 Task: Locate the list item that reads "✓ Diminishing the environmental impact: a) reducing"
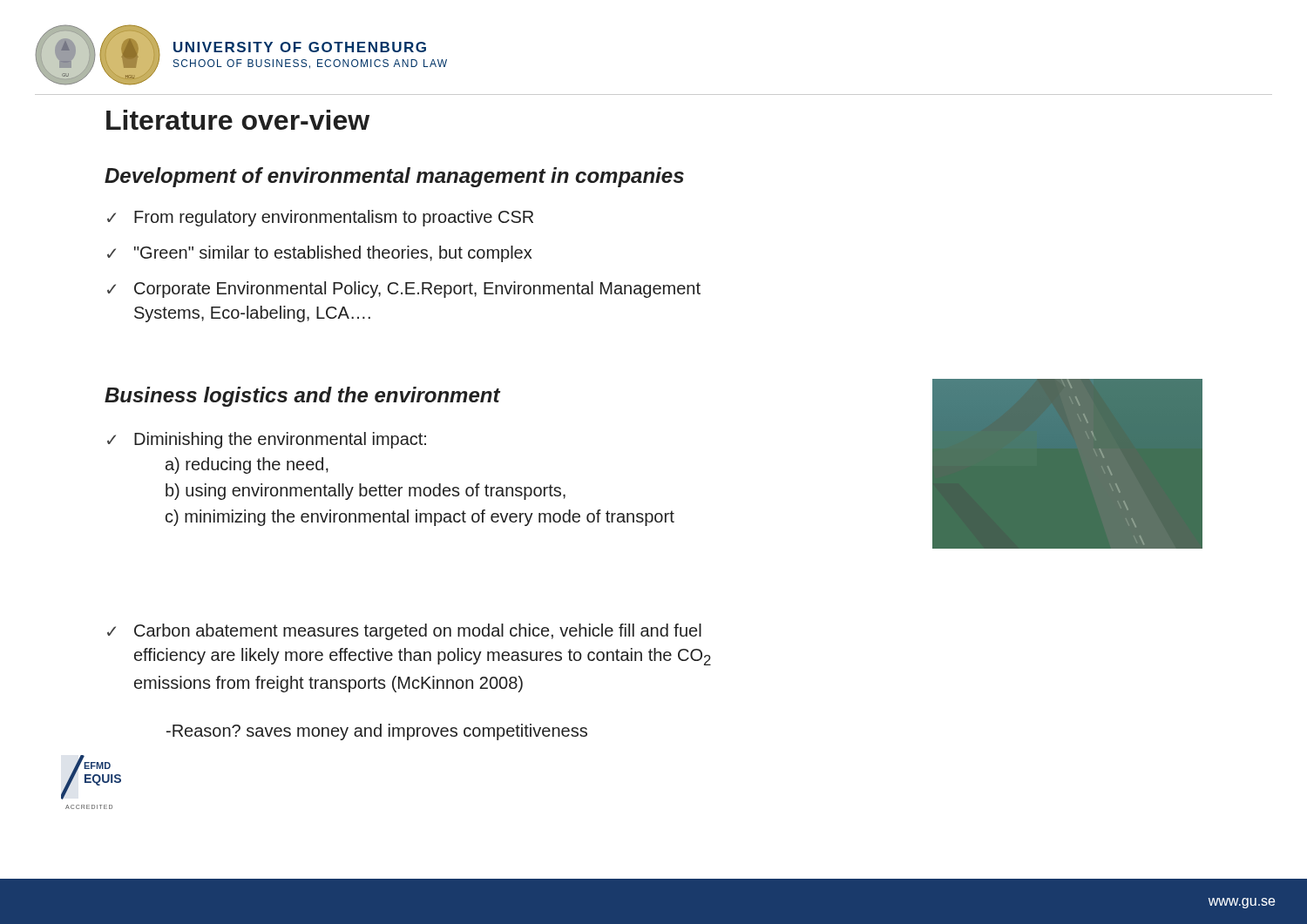coord(389,478)
